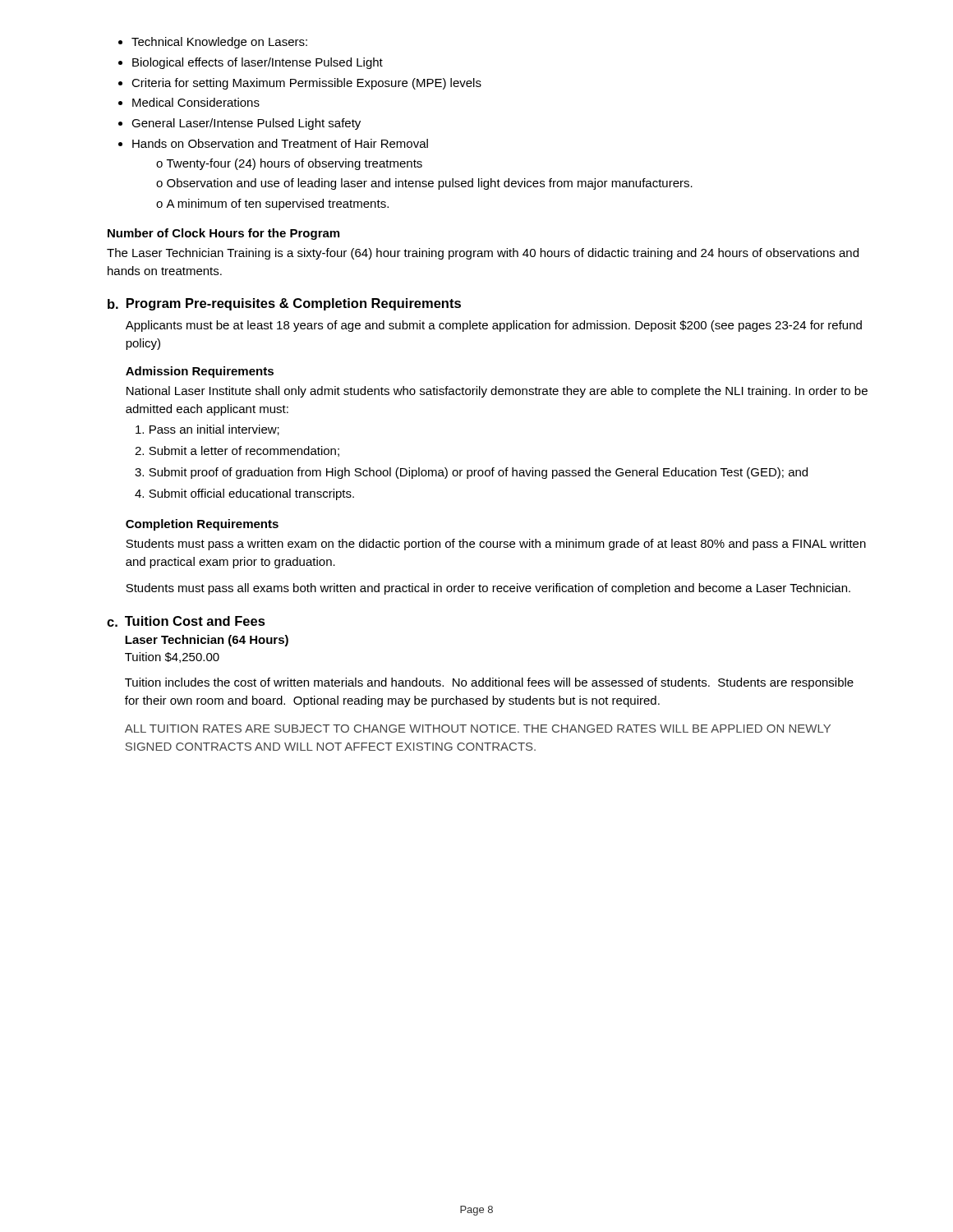Point to the region starting "Technical Knowledge on Lasers: Biological effects of"

pos(213,43)
